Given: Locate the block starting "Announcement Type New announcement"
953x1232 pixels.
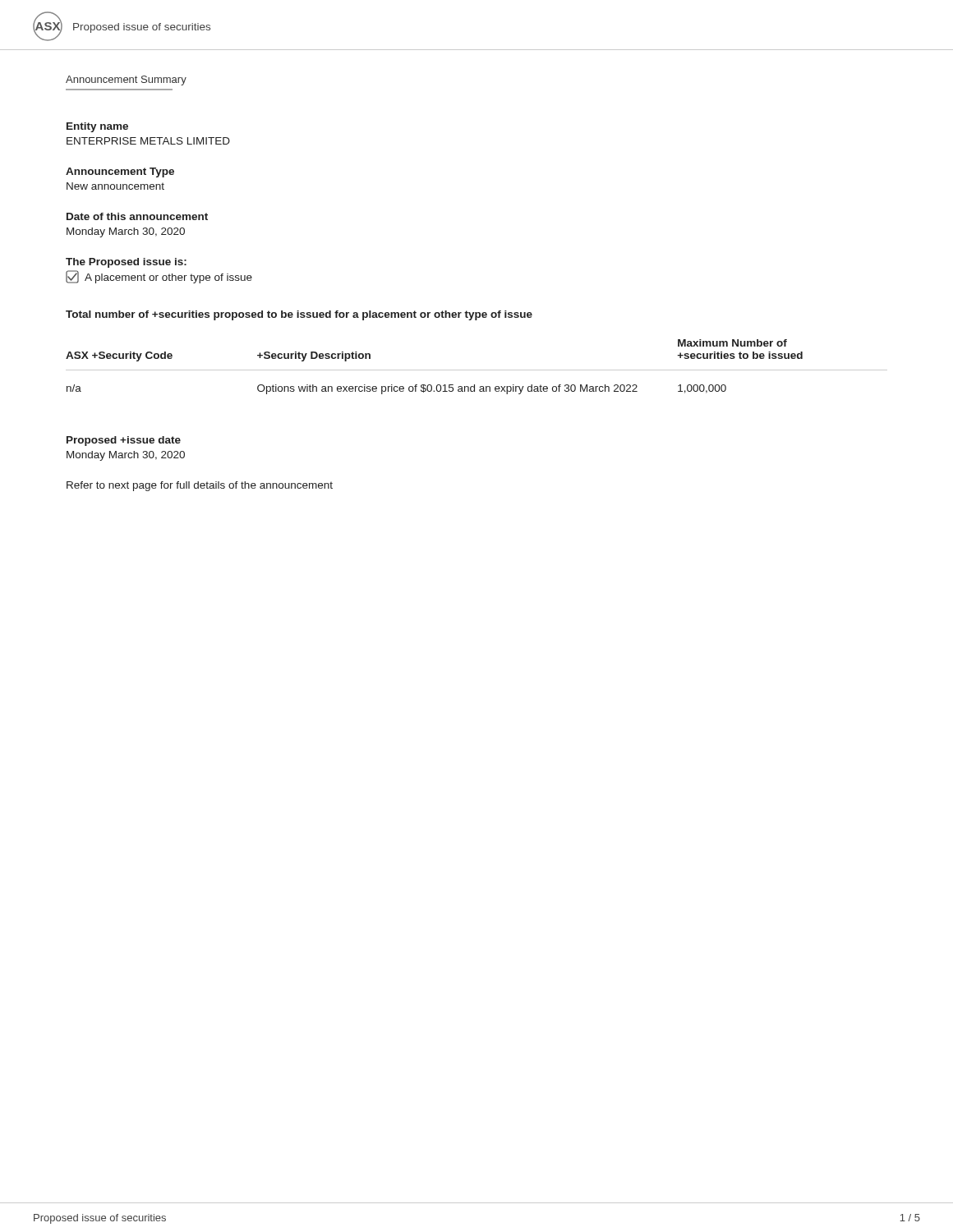Looking at the screenshot, I should (120, 172).
